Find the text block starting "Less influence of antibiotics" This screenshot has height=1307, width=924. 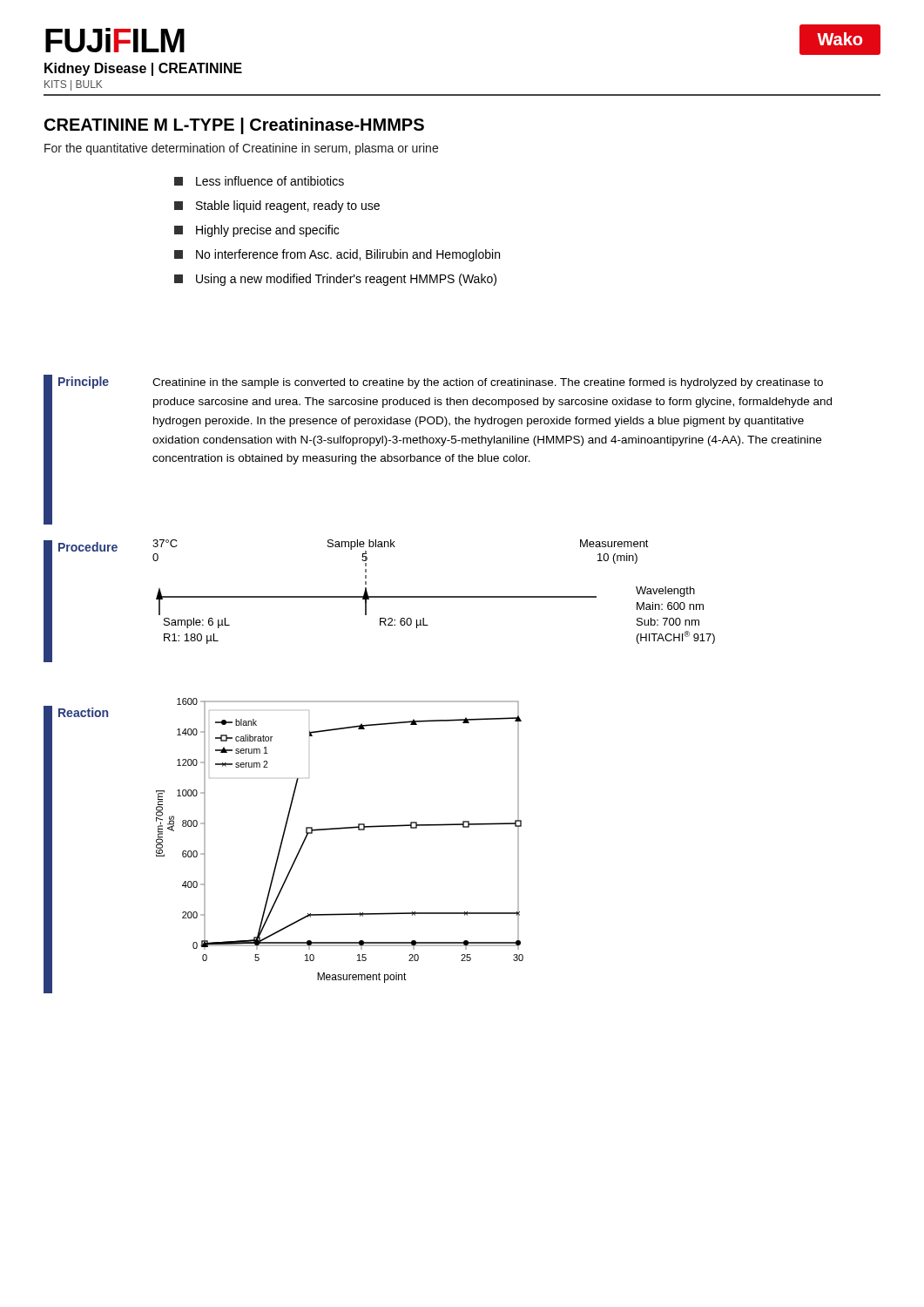click(x=259, y=181)
